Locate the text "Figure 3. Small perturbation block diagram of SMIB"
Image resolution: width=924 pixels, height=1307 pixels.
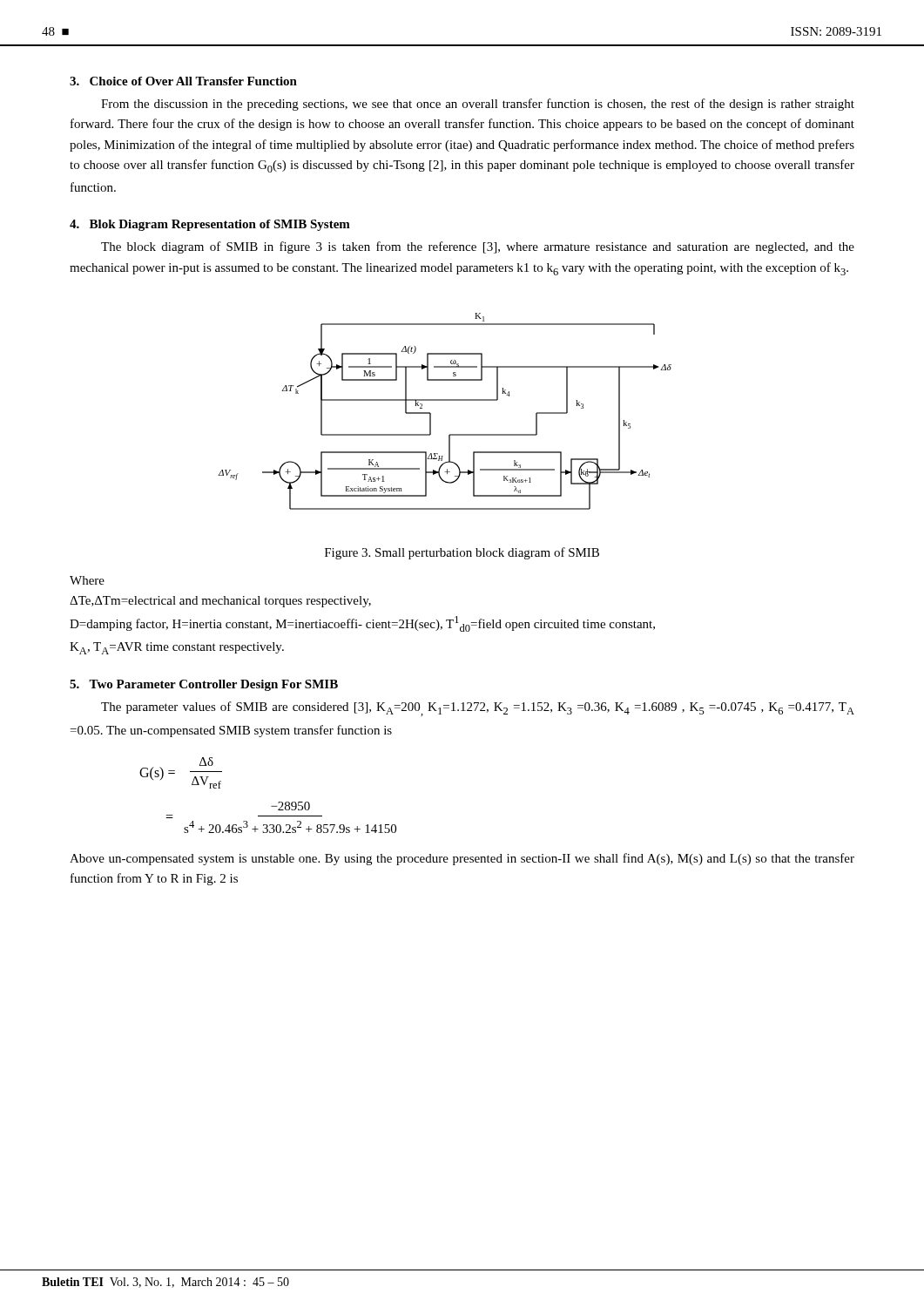462,552
